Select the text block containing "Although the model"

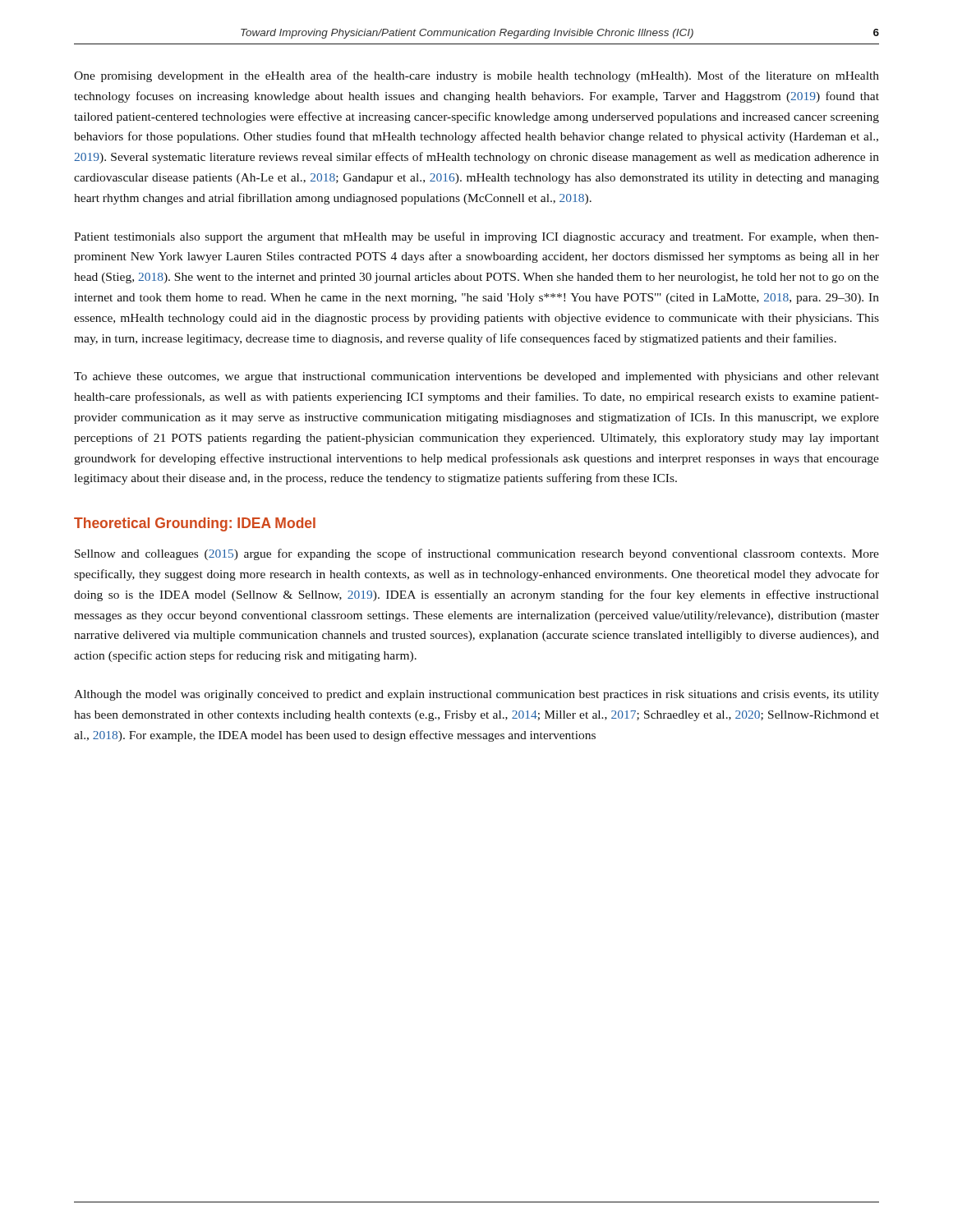[x=476, y=714]
